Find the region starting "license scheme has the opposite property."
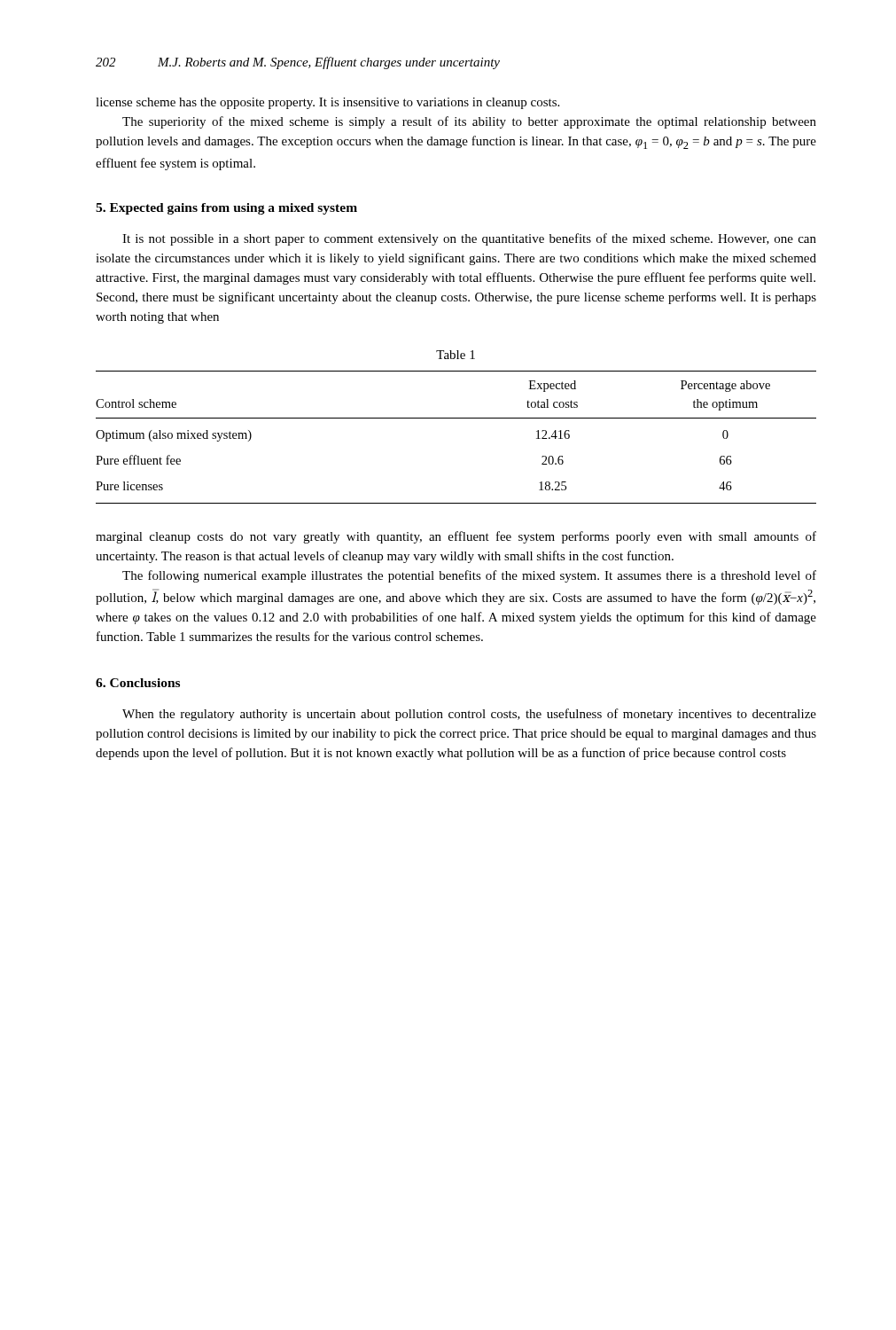 point(328,102)
